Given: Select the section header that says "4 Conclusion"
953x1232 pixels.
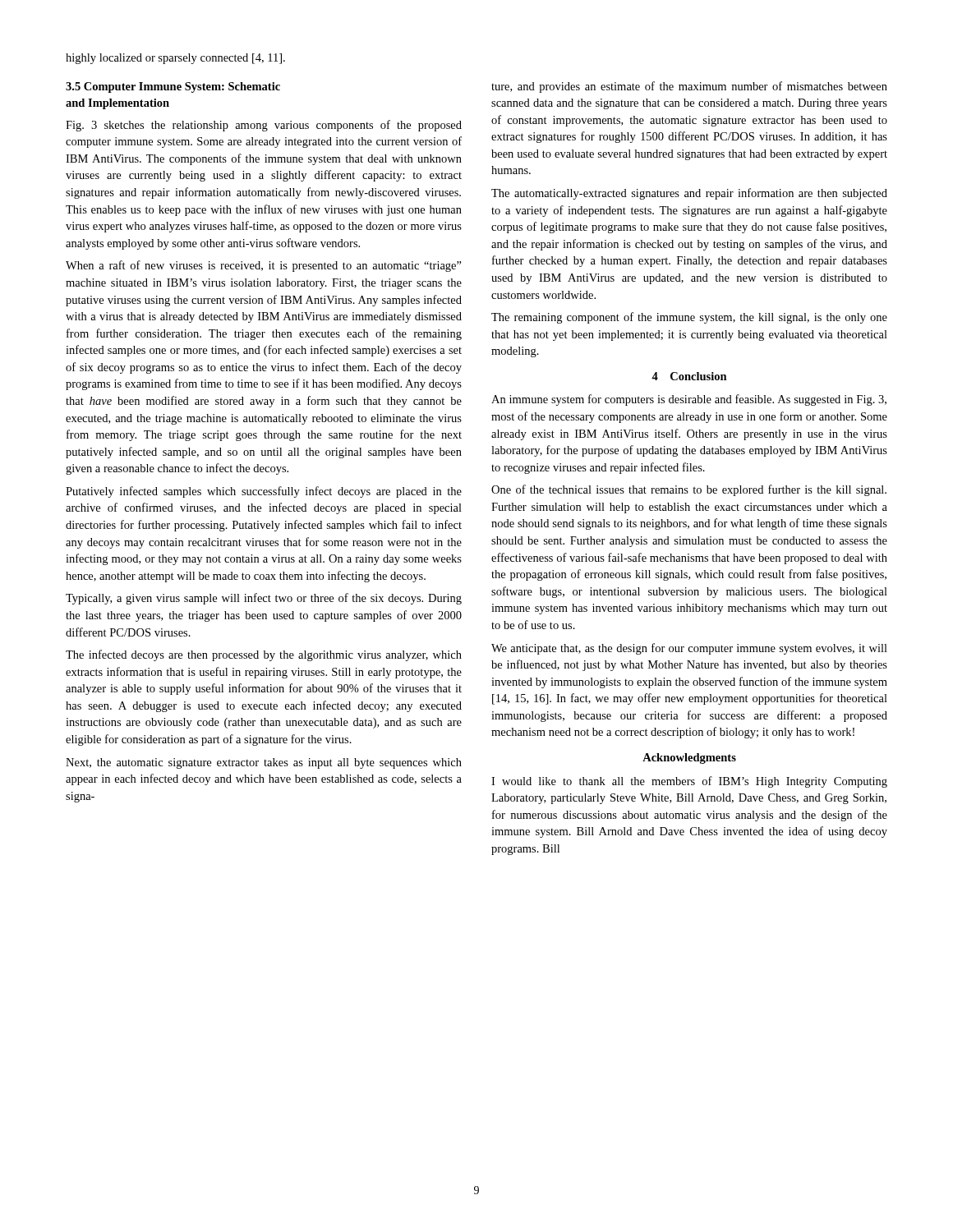Looking at the screenshot, I should coord(689,376).
